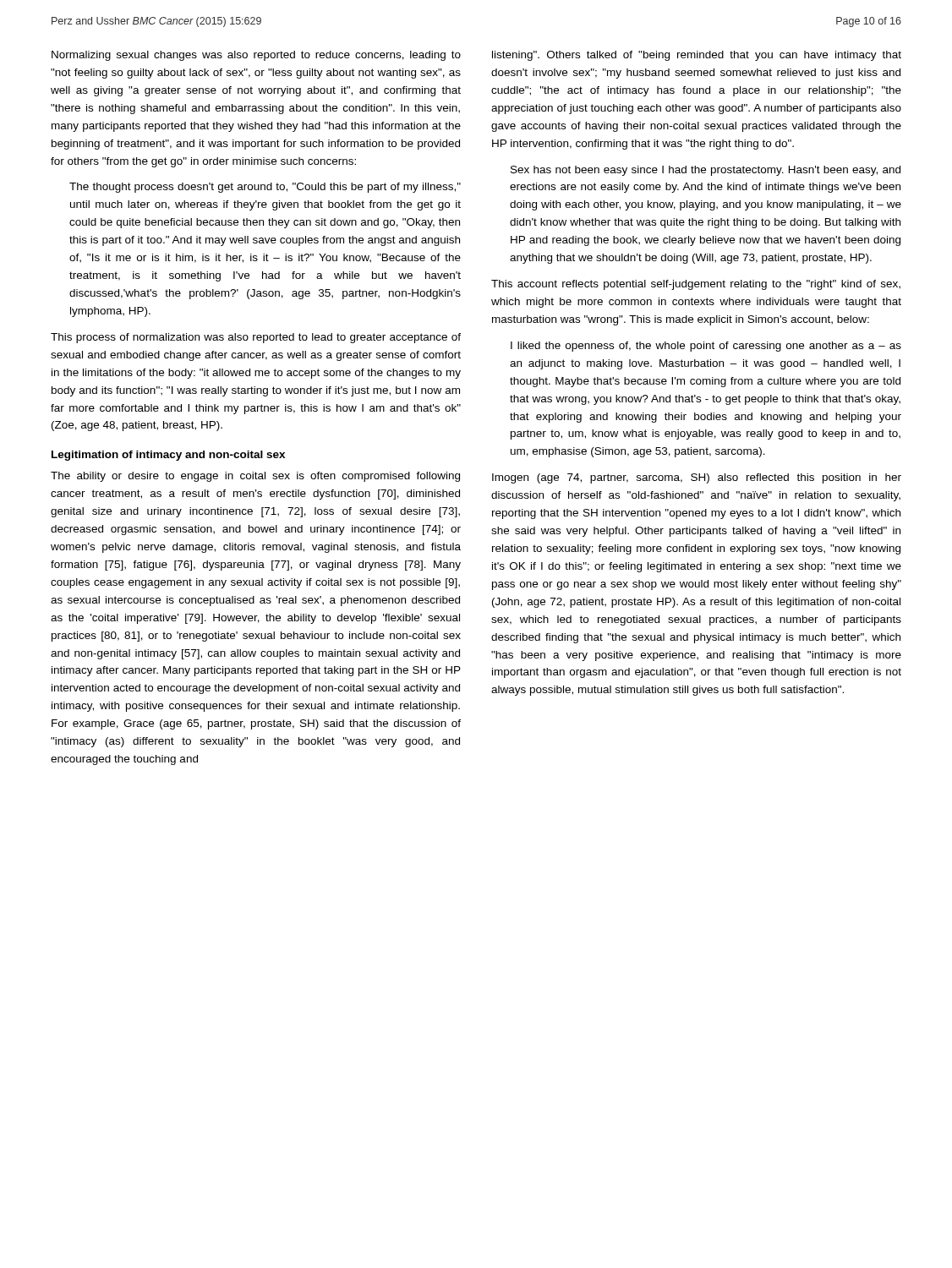This screenshot has height=1268, width=952.
Task: Find the passage starting "This account reflects"
Action: (696, 302)
